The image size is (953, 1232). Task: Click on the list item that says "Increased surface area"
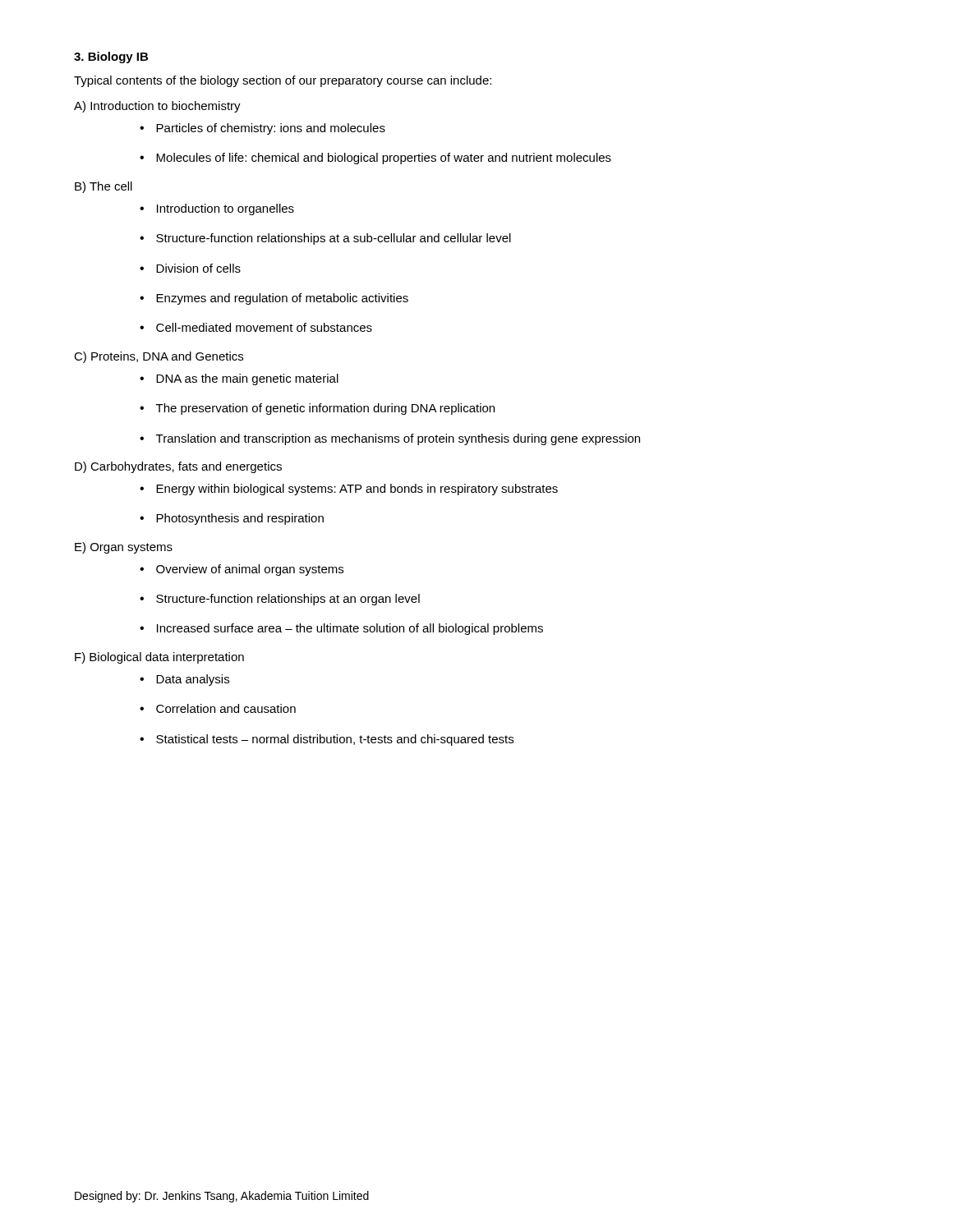click(x=350, y=628)
